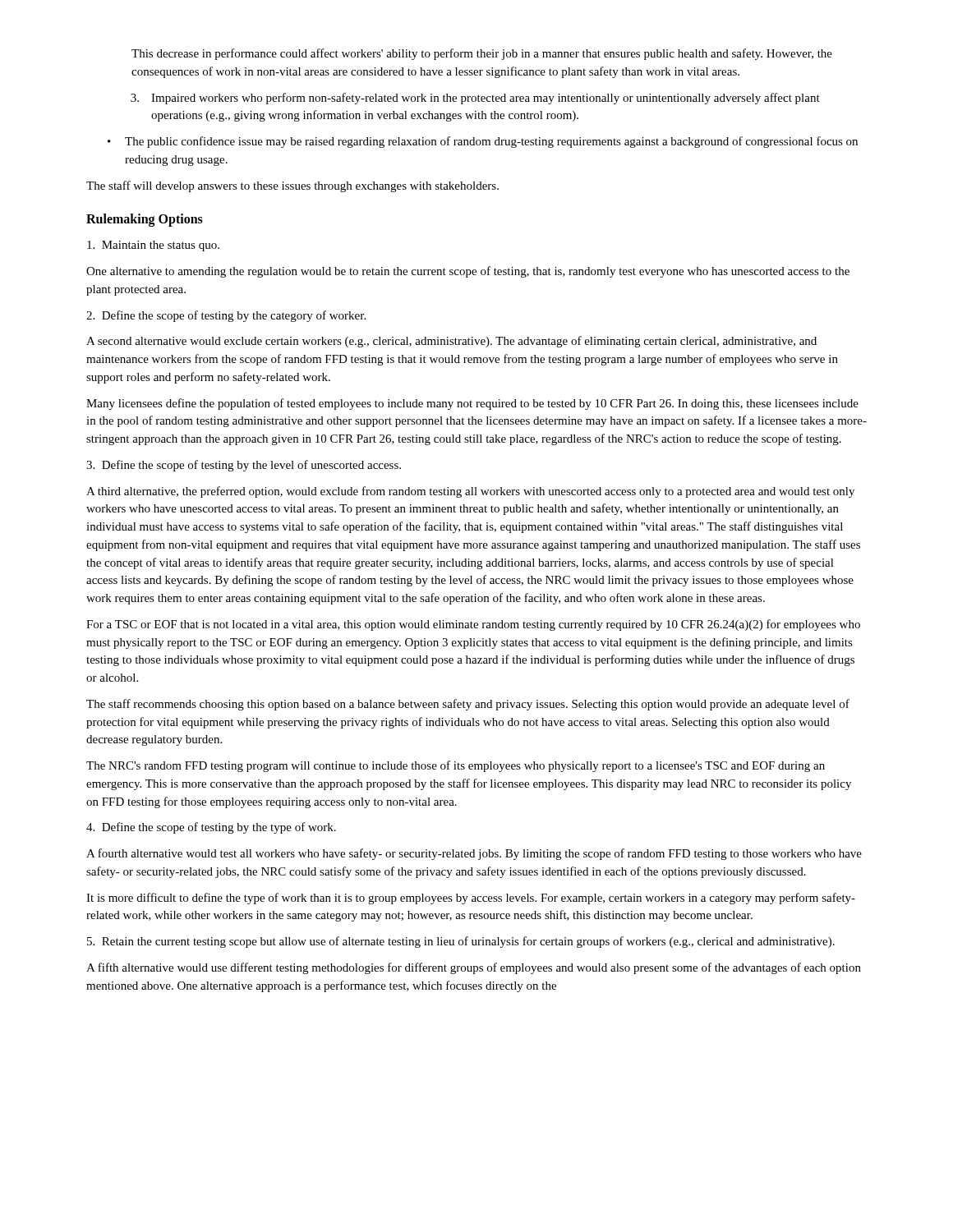The height and width of the screenshot is (1232, 953).
Task: Click on the section header containing "Rulemaking Options"
Action: point(145,220)
